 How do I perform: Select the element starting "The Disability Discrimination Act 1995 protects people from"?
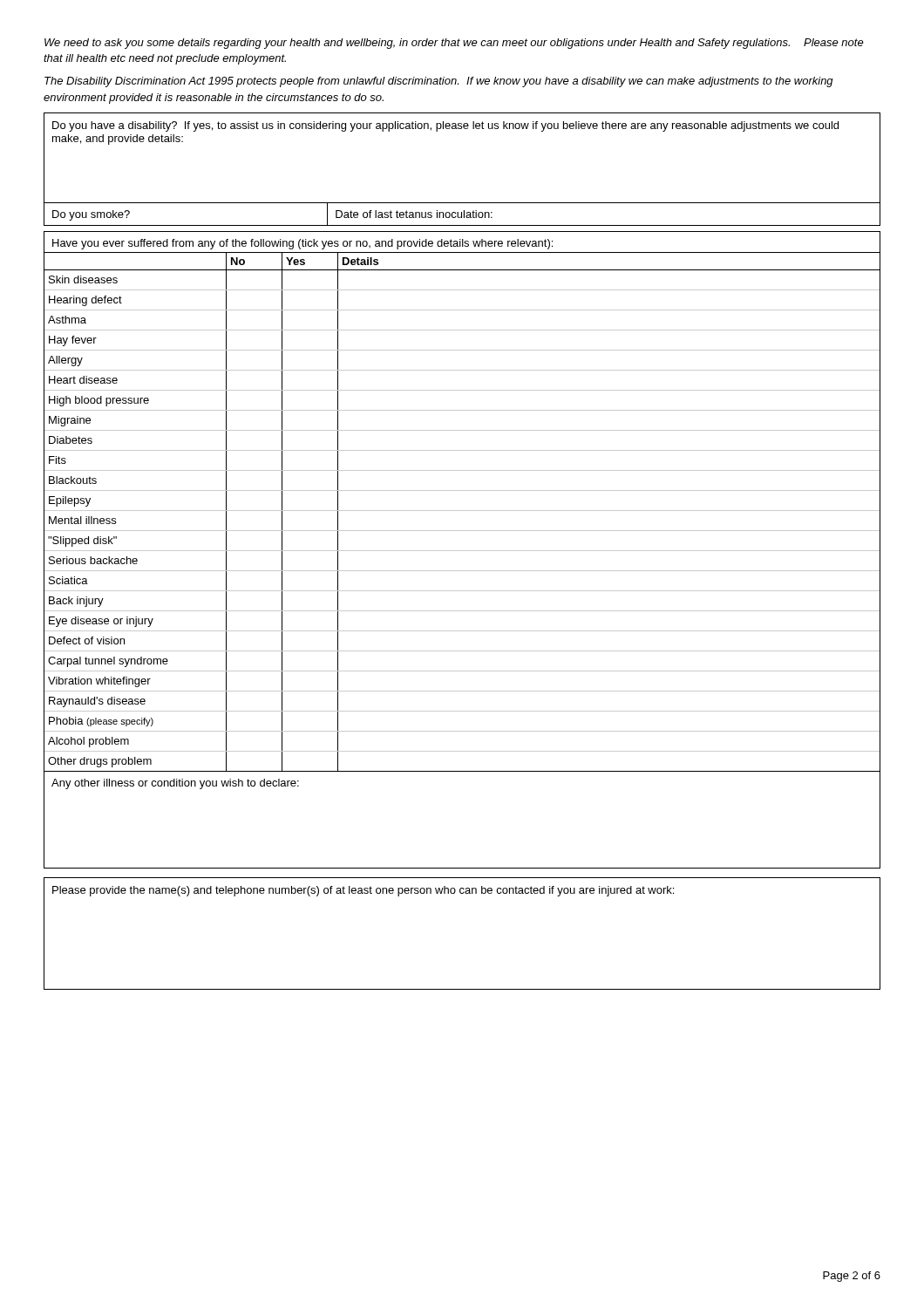coord(438,89)
